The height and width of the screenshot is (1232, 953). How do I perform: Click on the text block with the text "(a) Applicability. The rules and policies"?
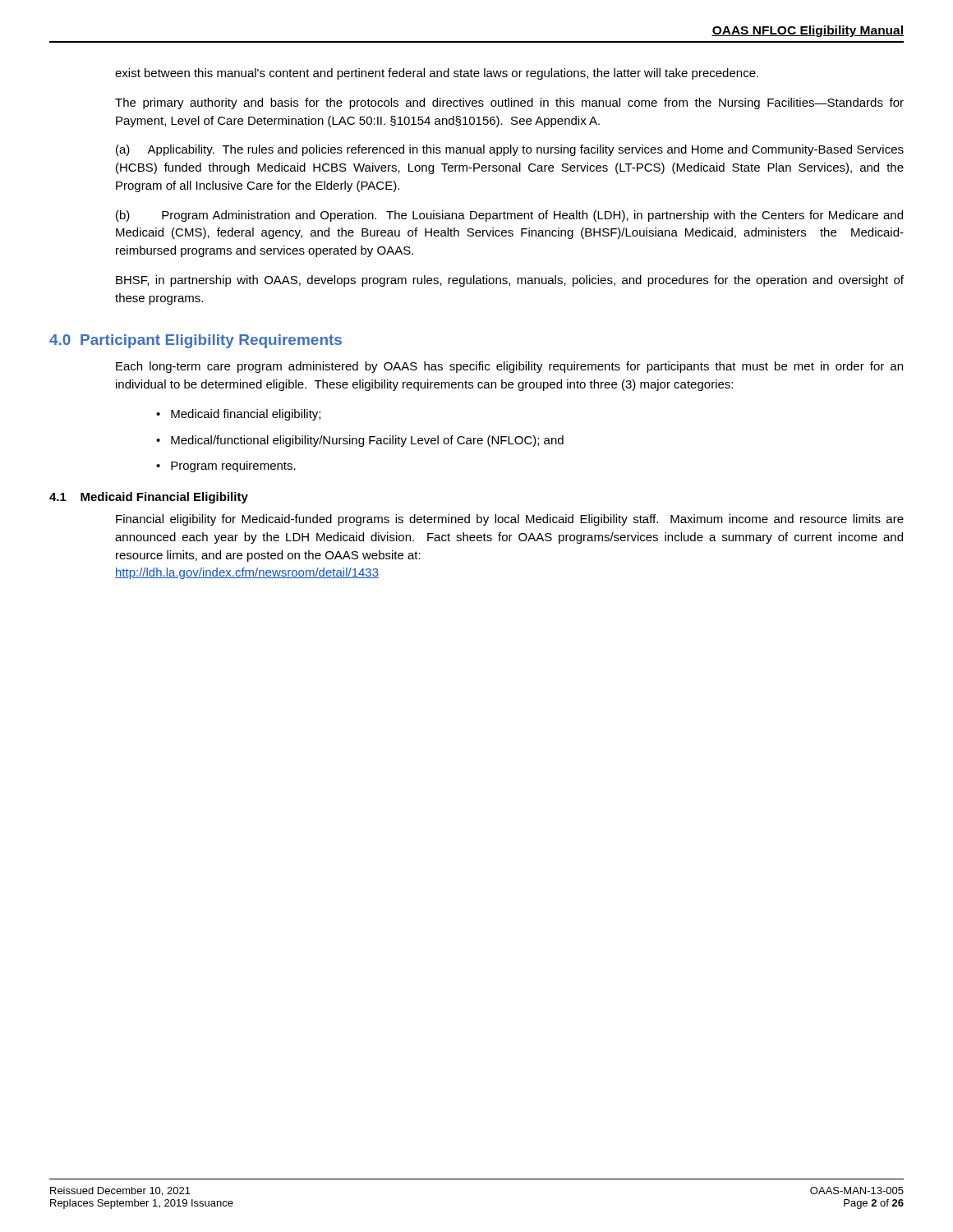click(509, 167)
